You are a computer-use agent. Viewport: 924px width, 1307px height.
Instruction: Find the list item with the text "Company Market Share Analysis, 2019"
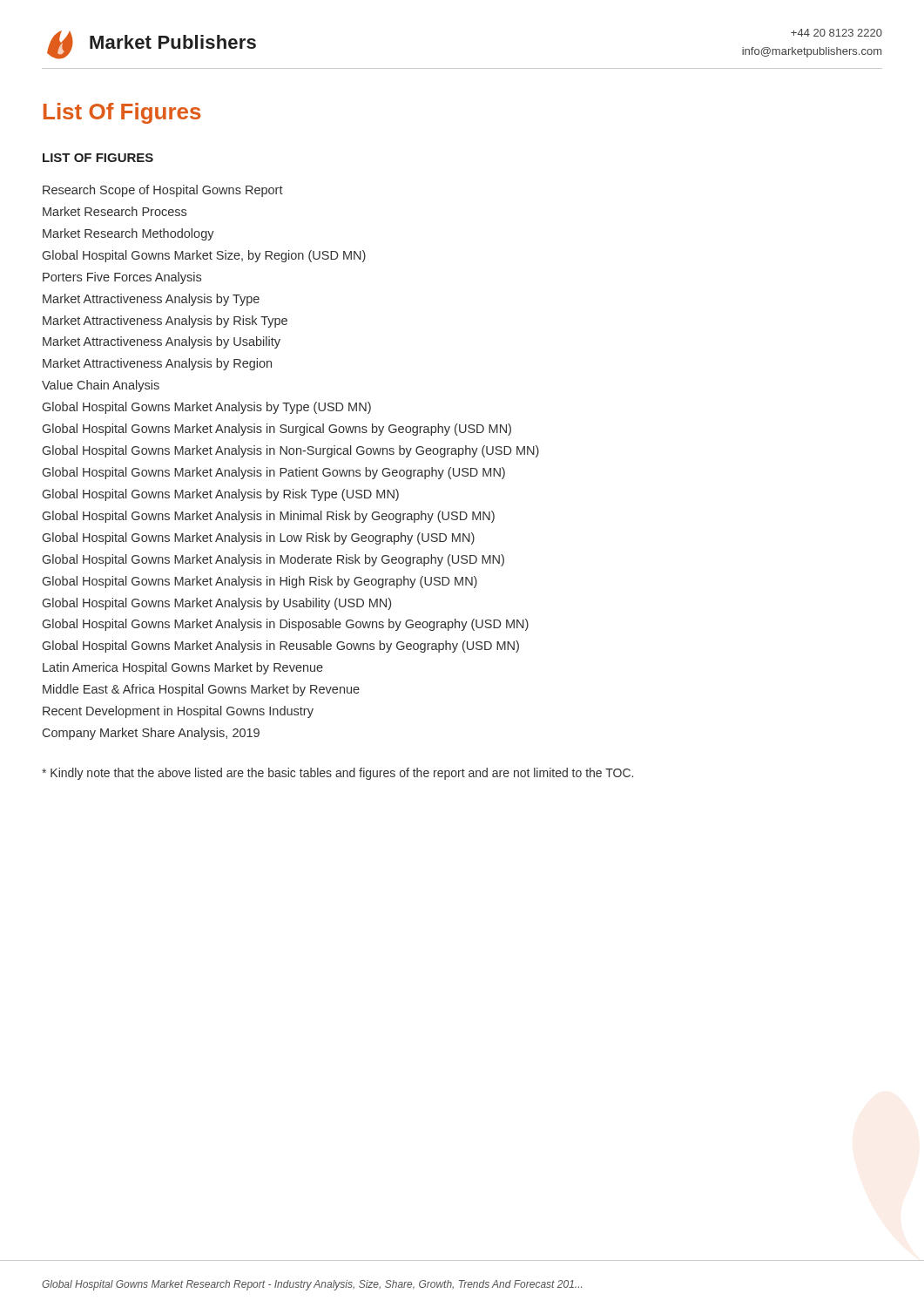[151, 733]
